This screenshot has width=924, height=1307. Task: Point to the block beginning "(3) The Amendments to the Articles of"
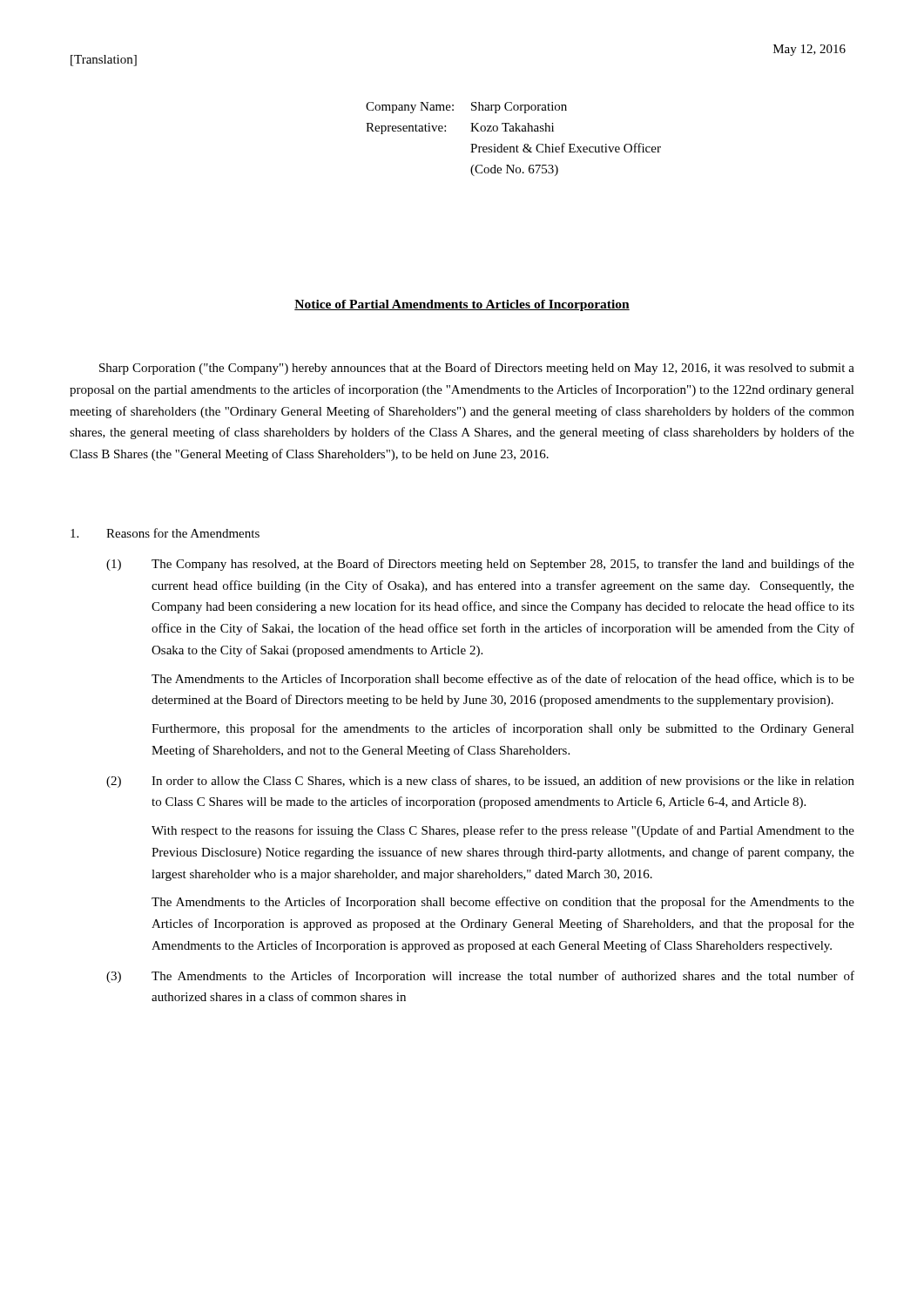[480, 987]
